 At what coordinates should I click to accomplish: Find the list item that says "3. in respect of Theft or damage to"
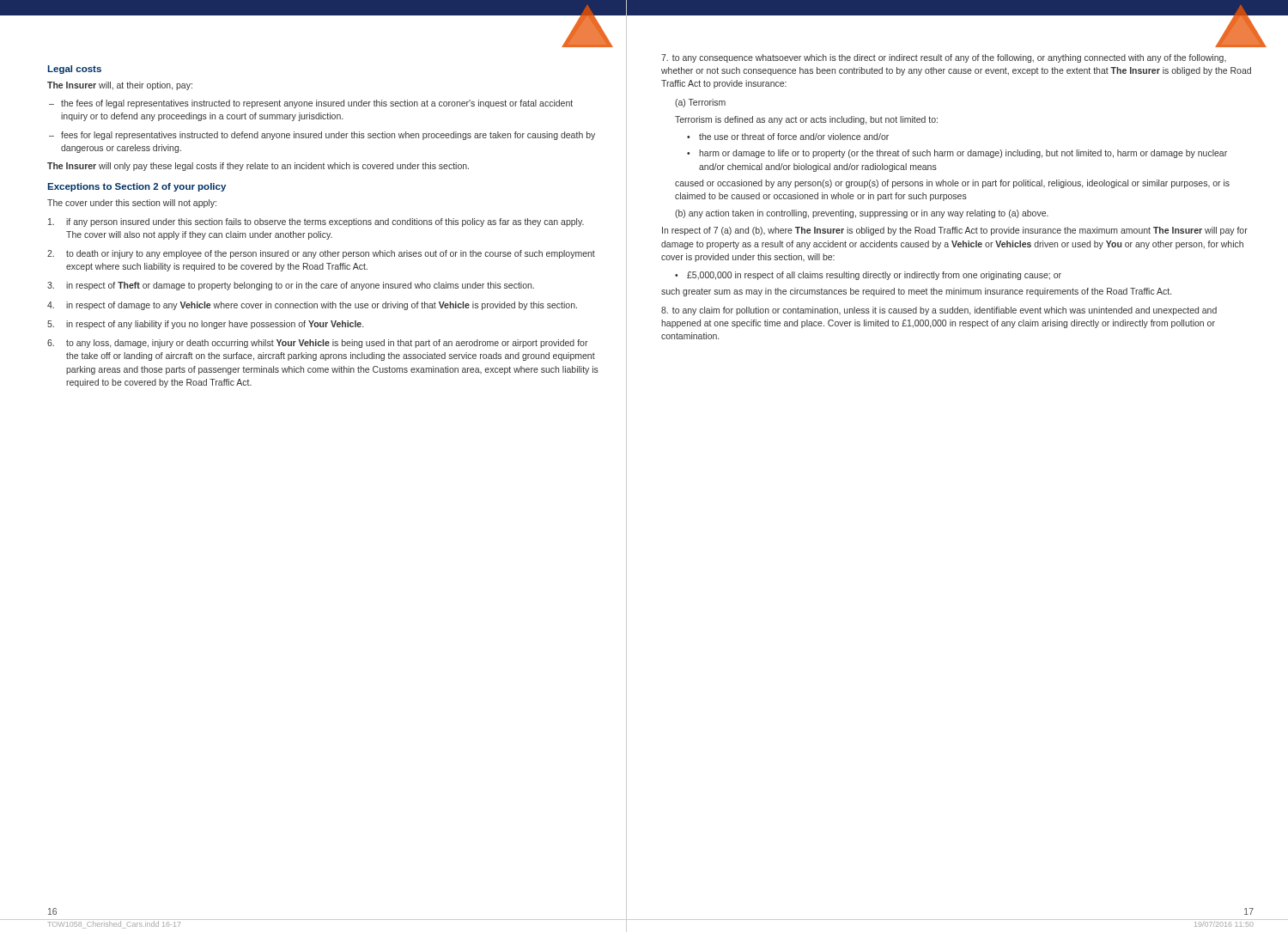tap(324, 286)
